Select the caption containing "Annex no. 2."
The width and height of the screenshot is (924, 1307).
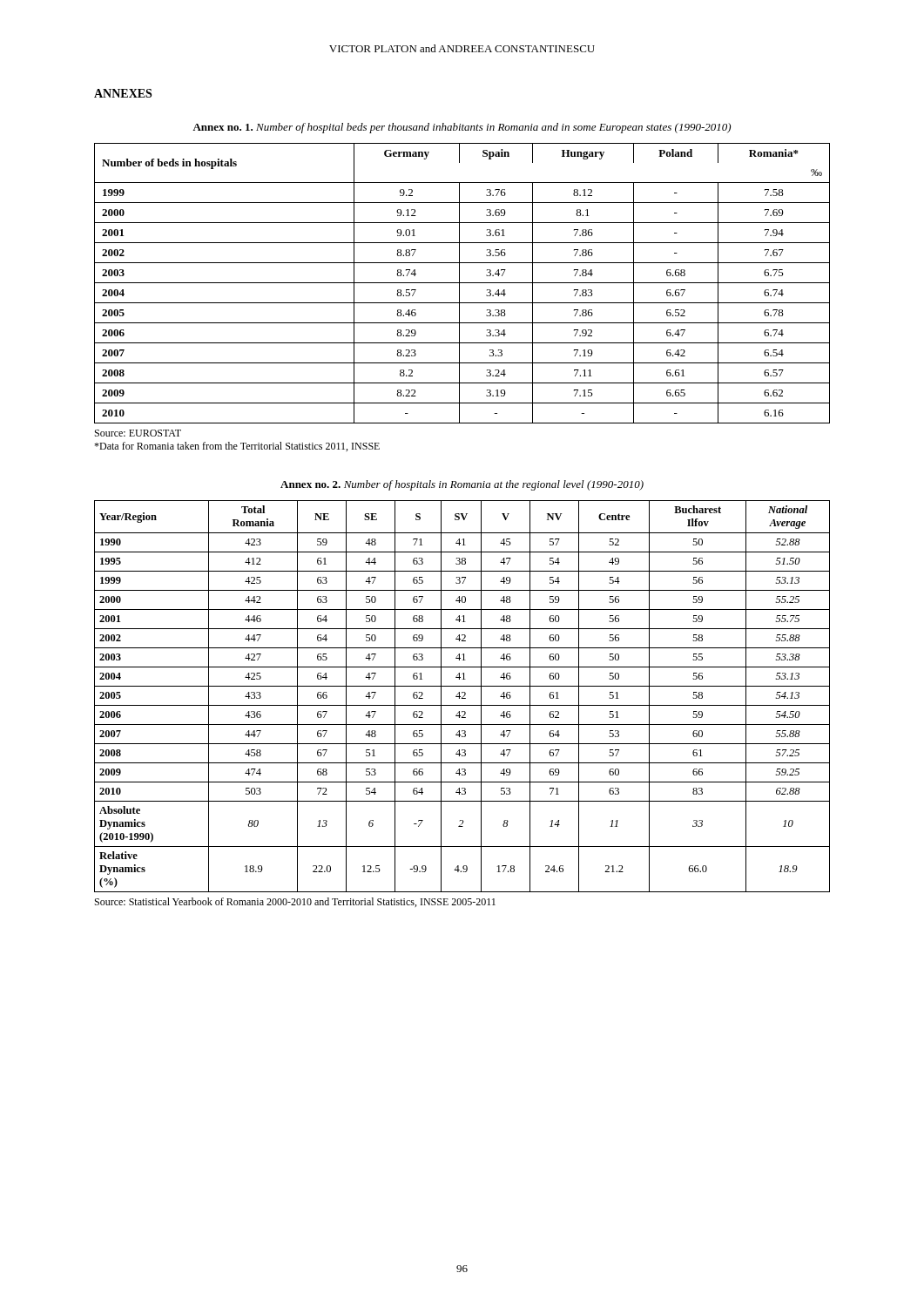point(462,484)
